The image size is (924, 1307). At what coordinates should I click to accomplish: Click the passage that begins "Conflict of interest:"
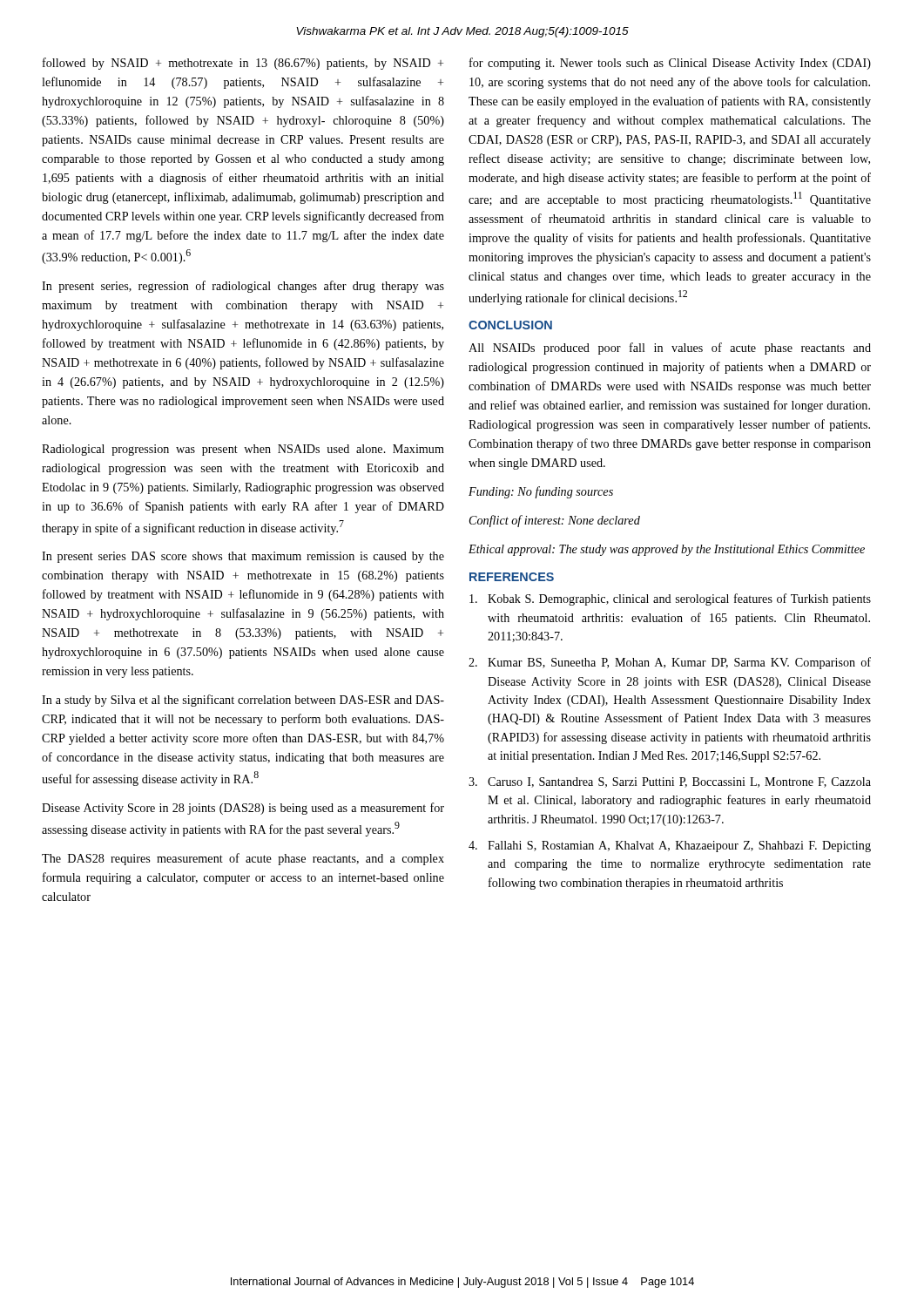click(x=555, y=521)
